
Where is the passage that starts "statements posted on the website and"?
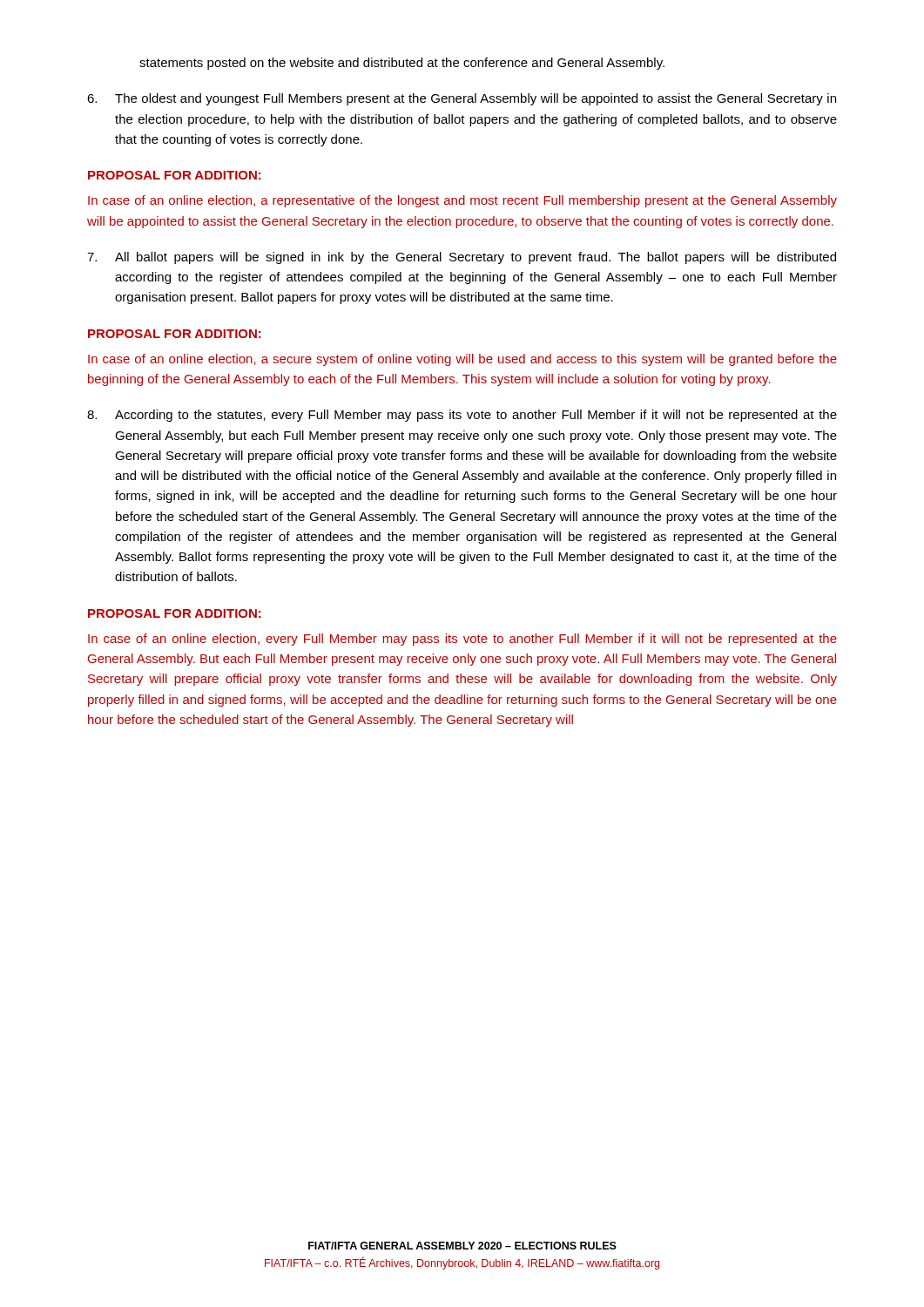coord(402,62)
